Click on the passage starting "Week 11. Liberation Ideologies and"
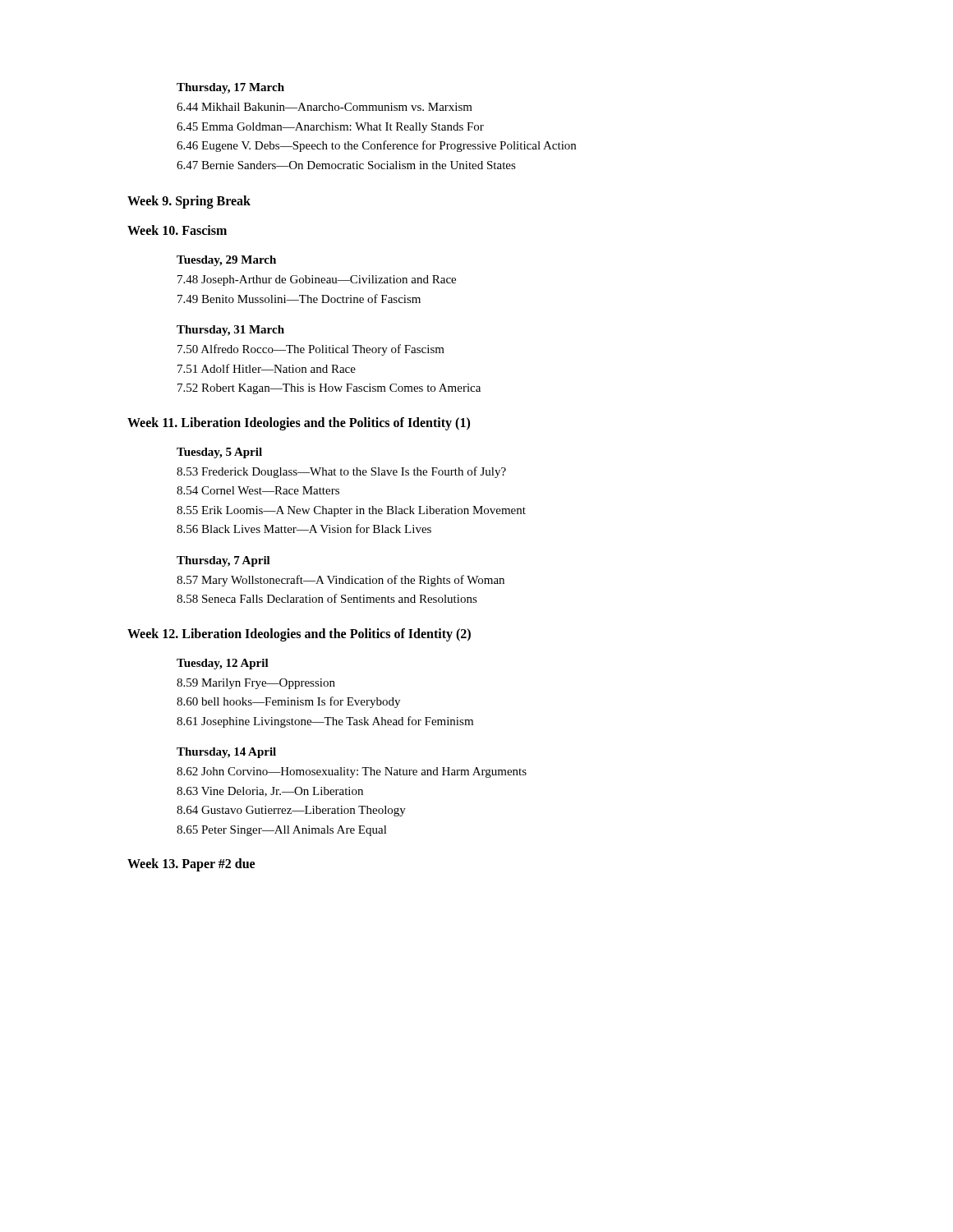953x1232 pixels. click(x=299, y=422)
